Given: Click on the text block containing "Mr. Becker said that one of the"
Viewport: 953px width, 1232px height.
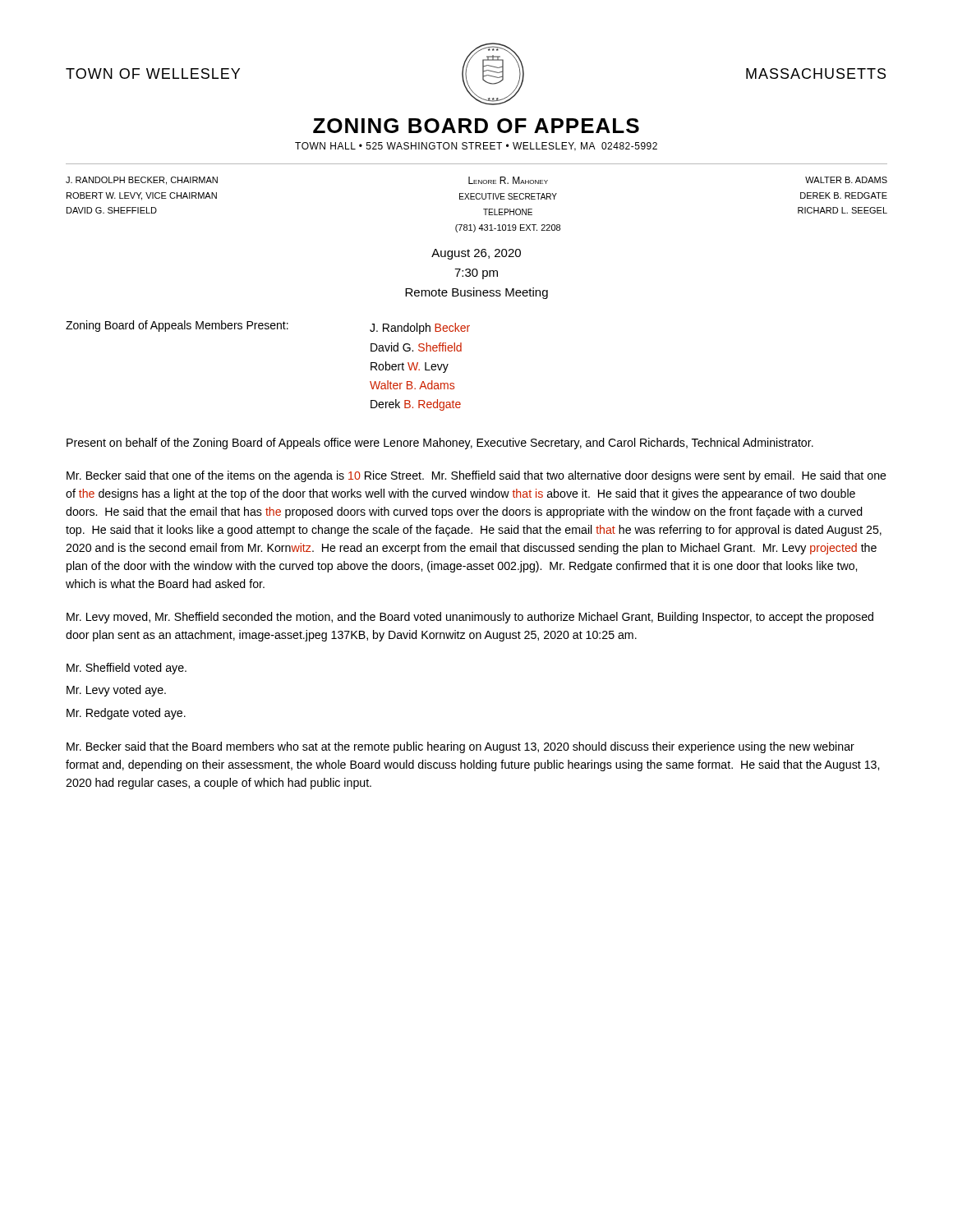Looking at the screenshot, I should pos(476,530).
